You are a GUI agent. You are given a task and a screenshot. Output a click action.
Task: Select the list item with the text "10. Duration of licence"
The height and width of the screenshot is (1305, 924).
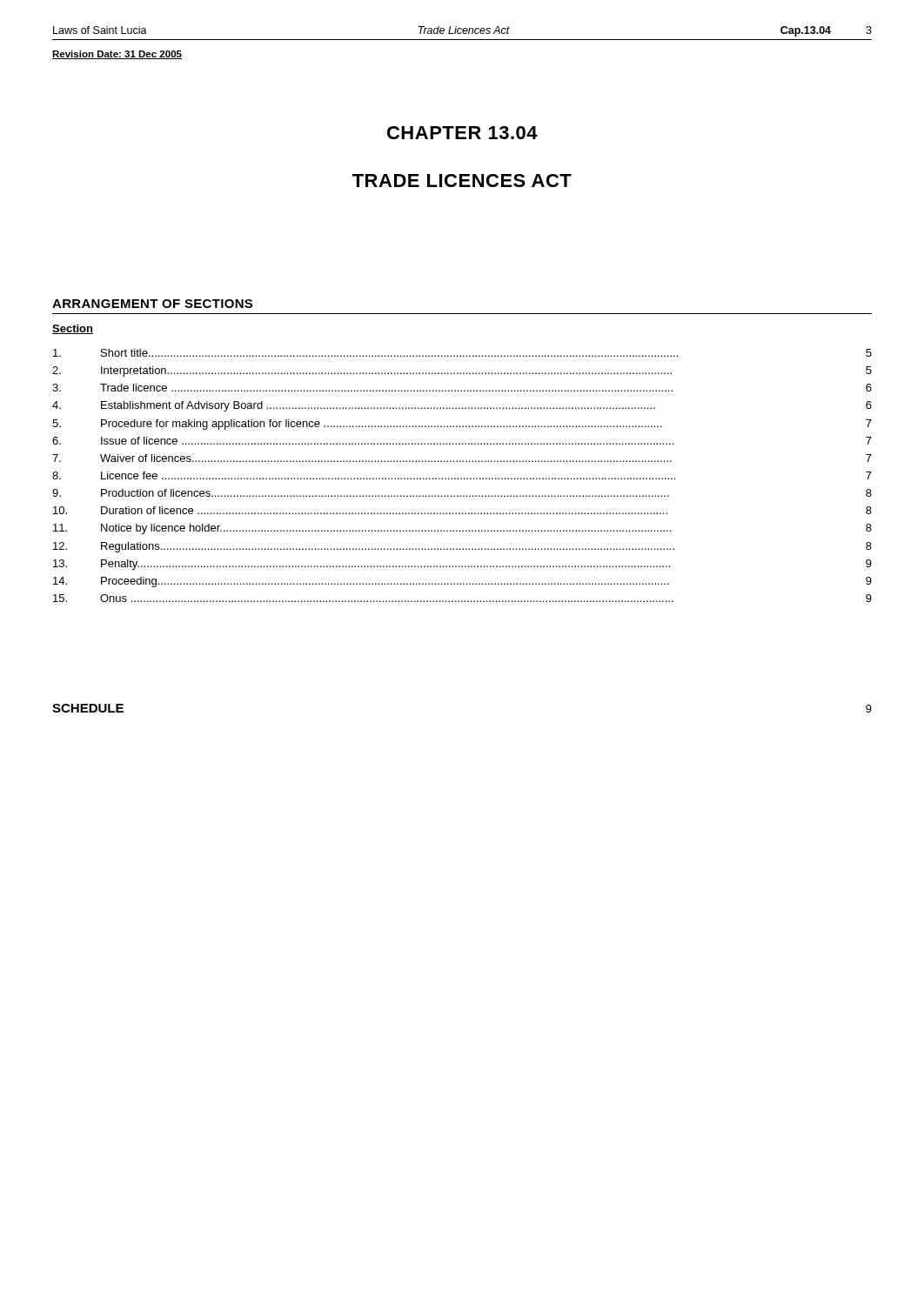coord(462,511)
